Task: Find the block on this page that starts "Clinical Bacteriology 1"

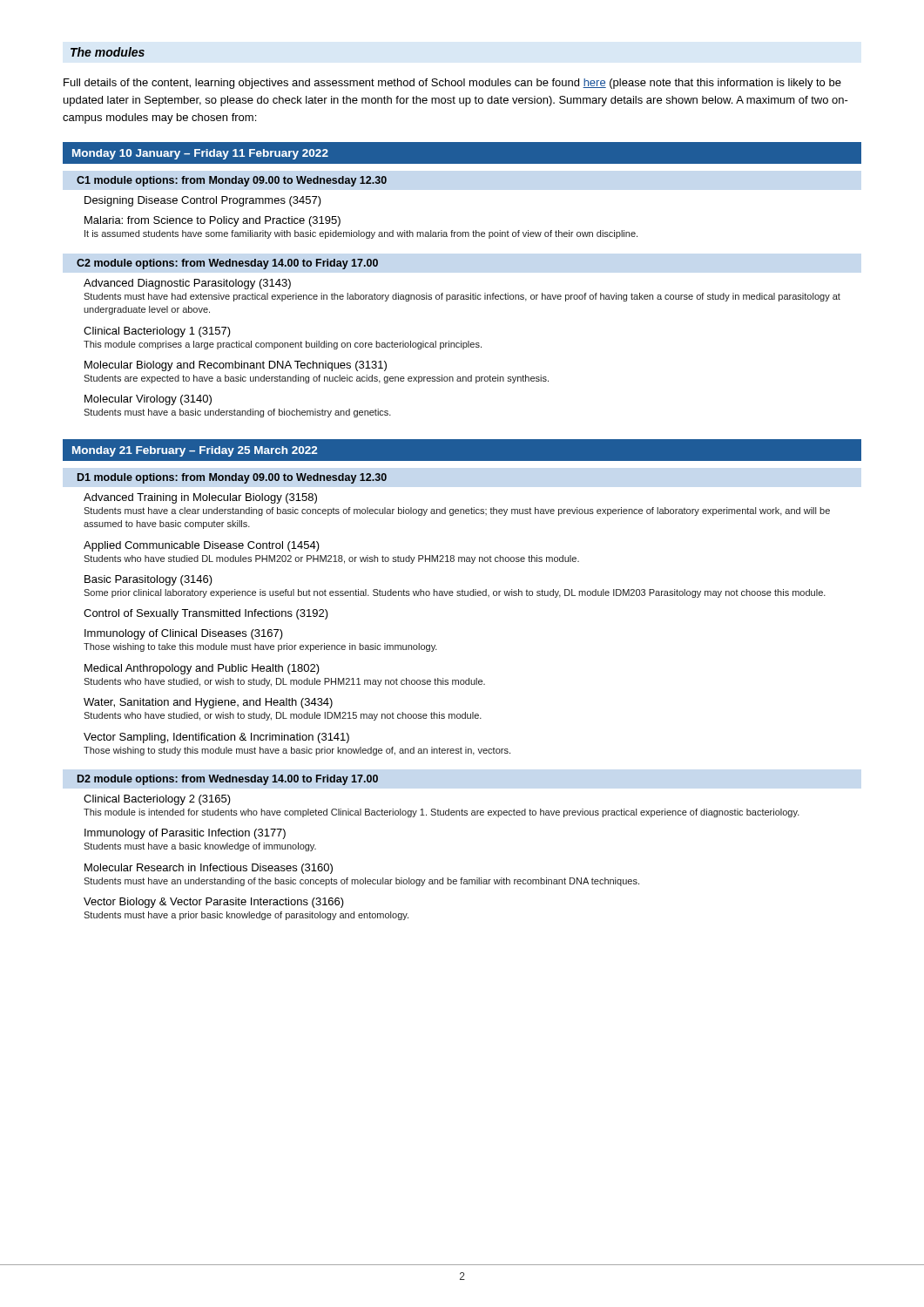Action: (472, 337)
